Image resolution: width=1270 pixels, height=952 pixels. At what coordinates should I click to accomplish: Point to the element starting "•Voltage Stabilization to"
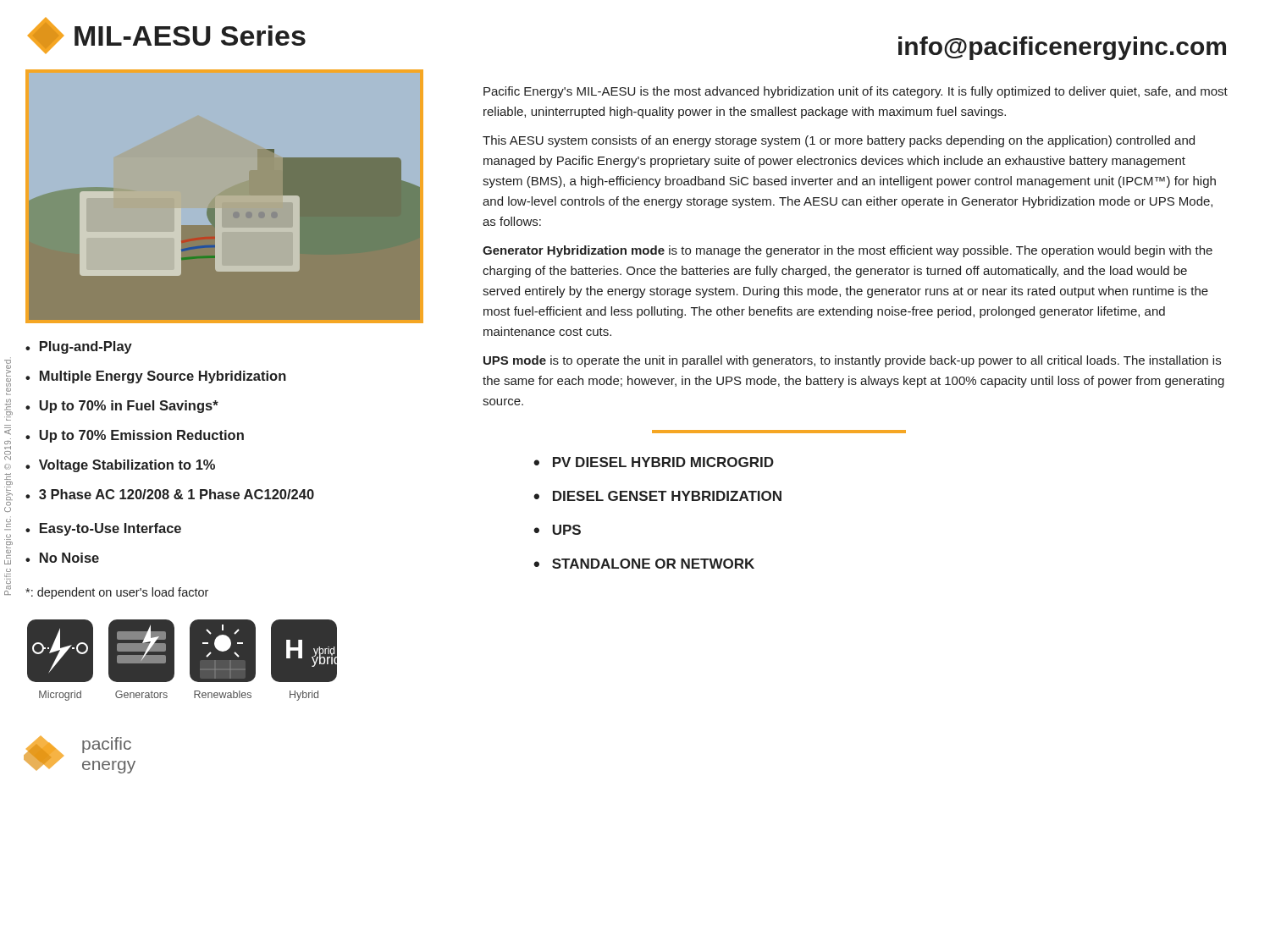tap(120, 466)
